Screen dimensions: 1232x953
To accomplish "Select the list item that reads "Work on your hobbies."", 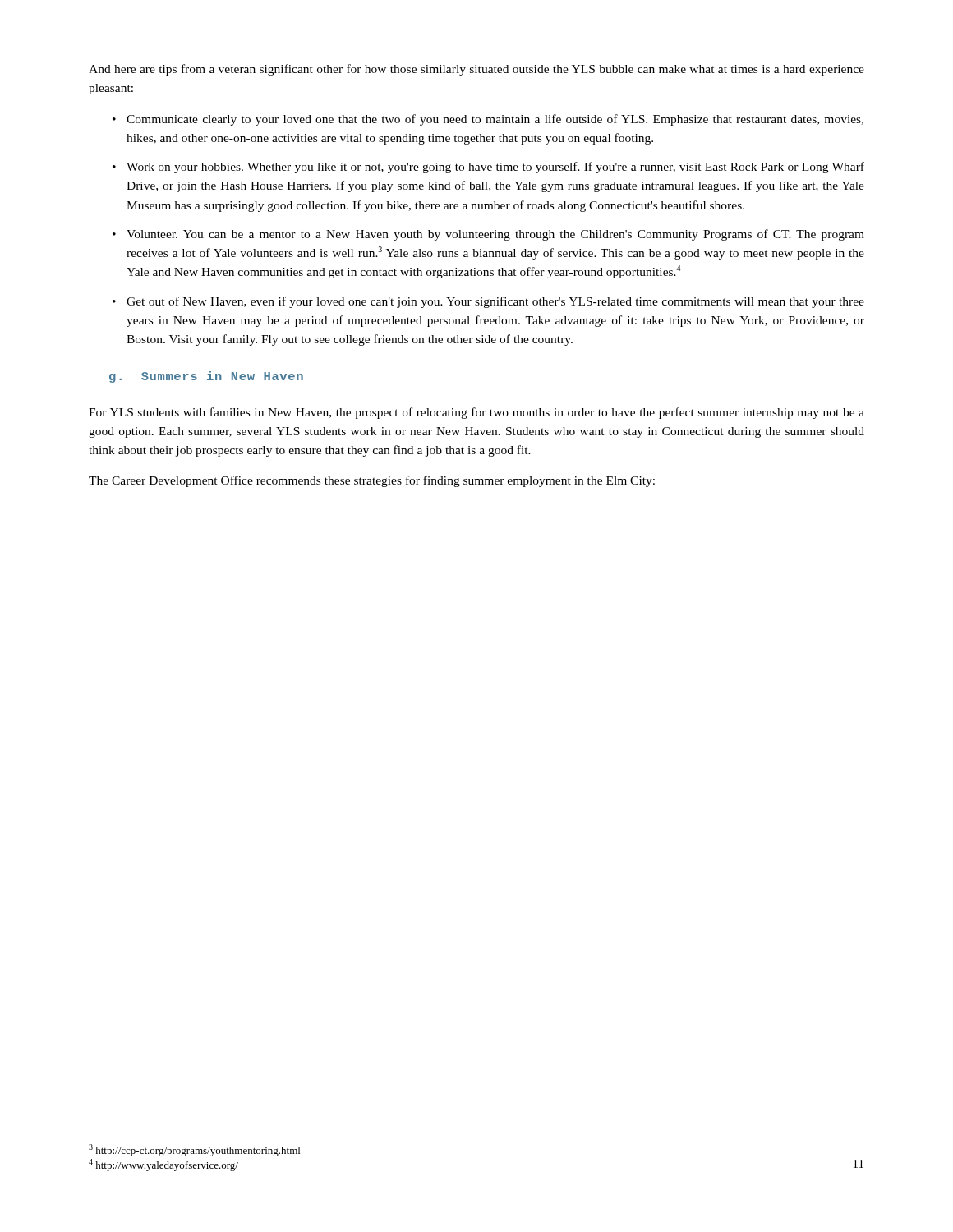I will (x=488, y=185).
